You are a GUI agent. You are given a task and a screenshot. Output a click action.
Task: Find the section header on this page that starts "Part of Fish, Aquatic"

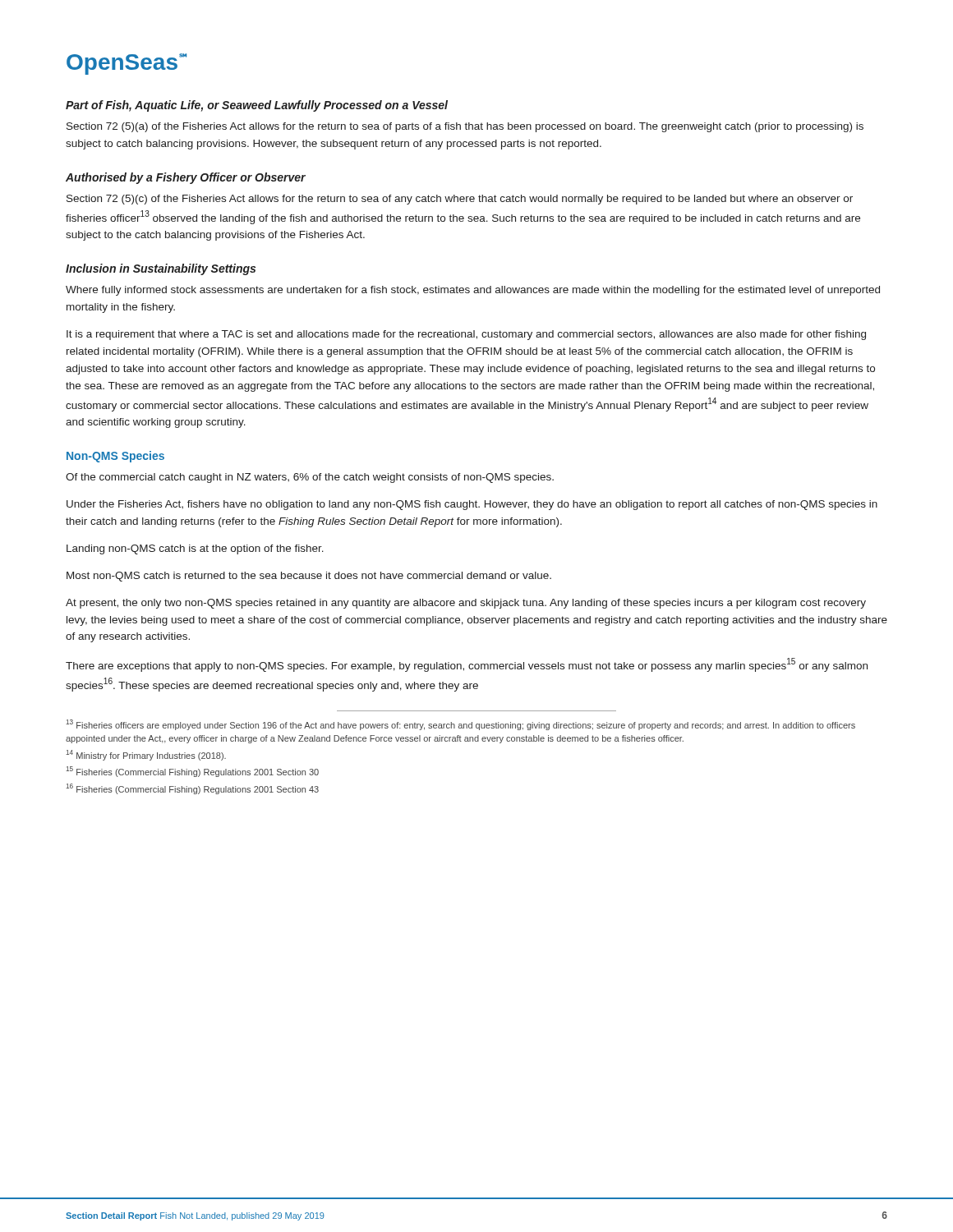point(257,105)
